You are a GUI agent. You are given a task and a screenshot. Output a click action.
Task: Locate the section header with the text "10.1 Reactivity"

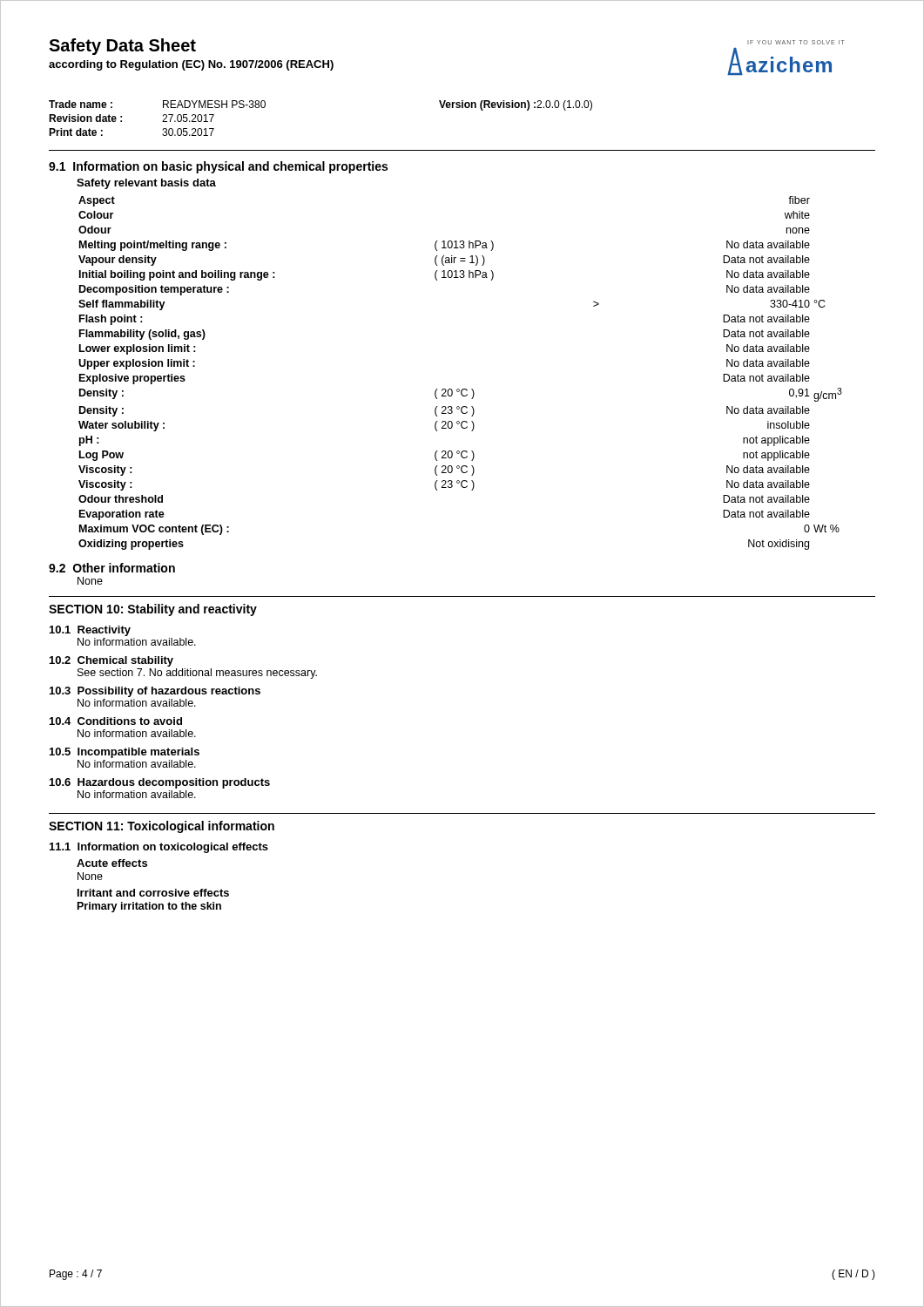tap(90, 630)
